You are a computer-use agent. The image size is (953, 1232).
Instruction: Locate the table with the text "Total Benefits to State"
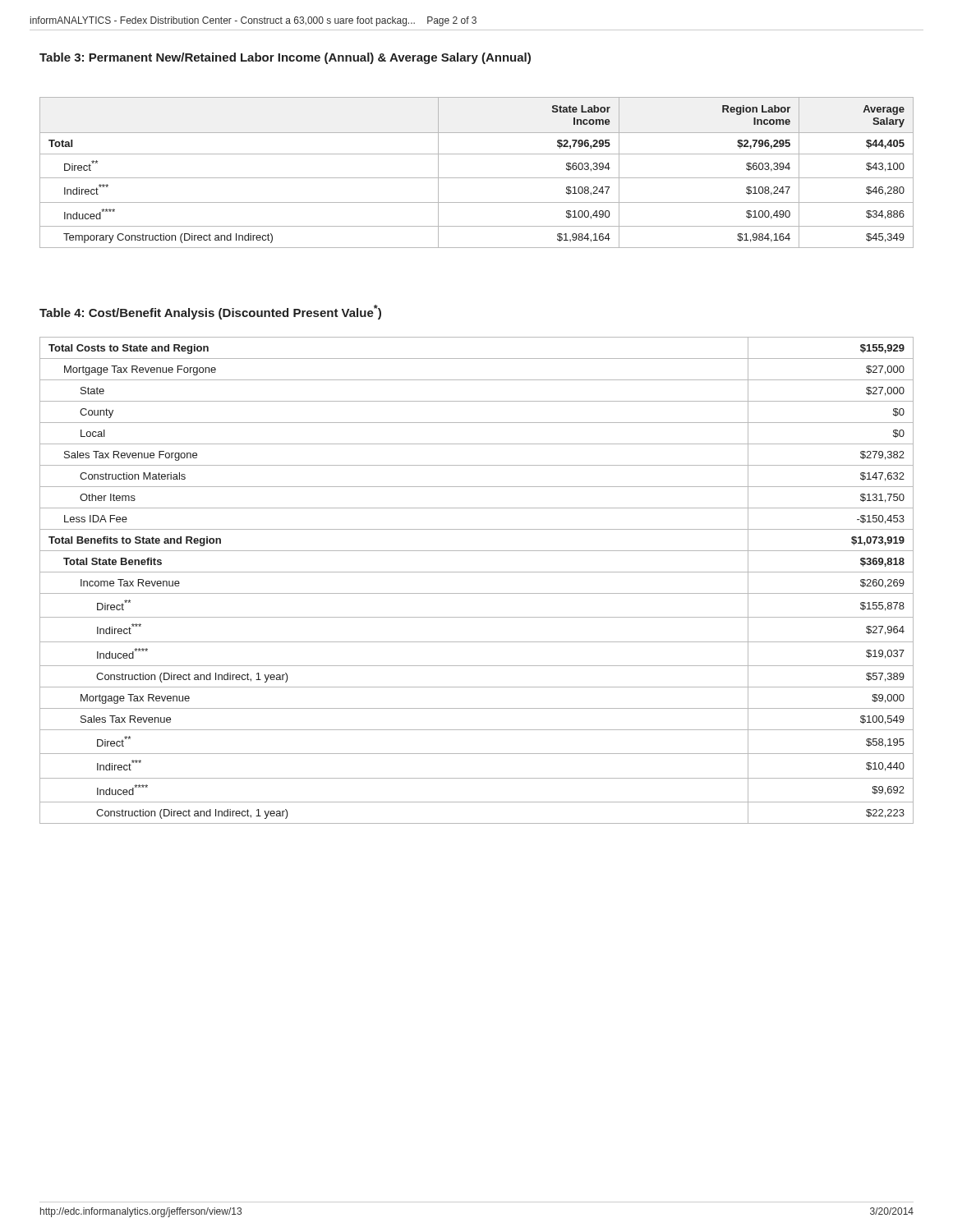click(x=476, y=580)
